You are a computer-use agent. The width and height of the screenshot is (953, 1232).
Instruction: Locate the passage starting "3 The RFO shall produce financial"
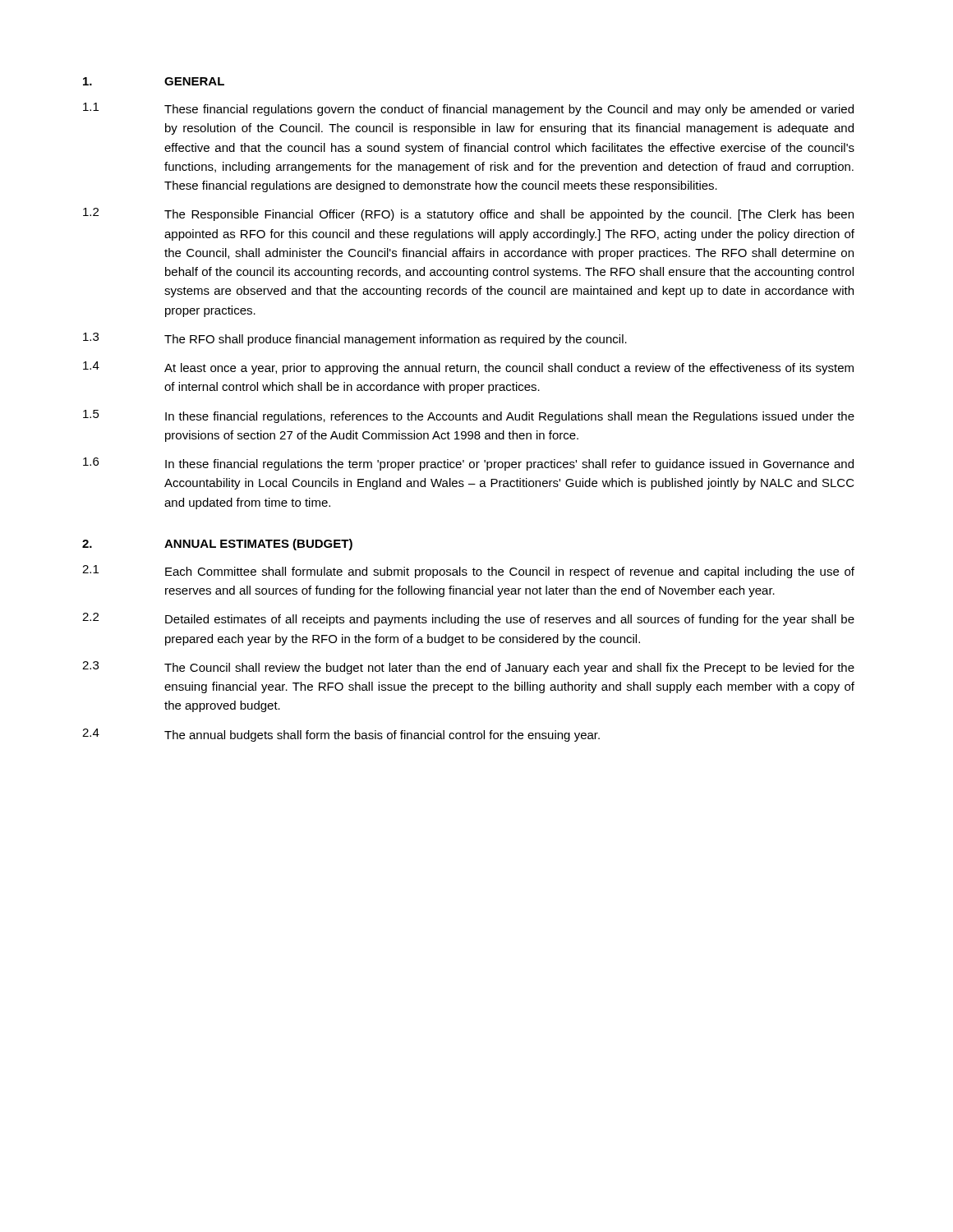point(355,339)
